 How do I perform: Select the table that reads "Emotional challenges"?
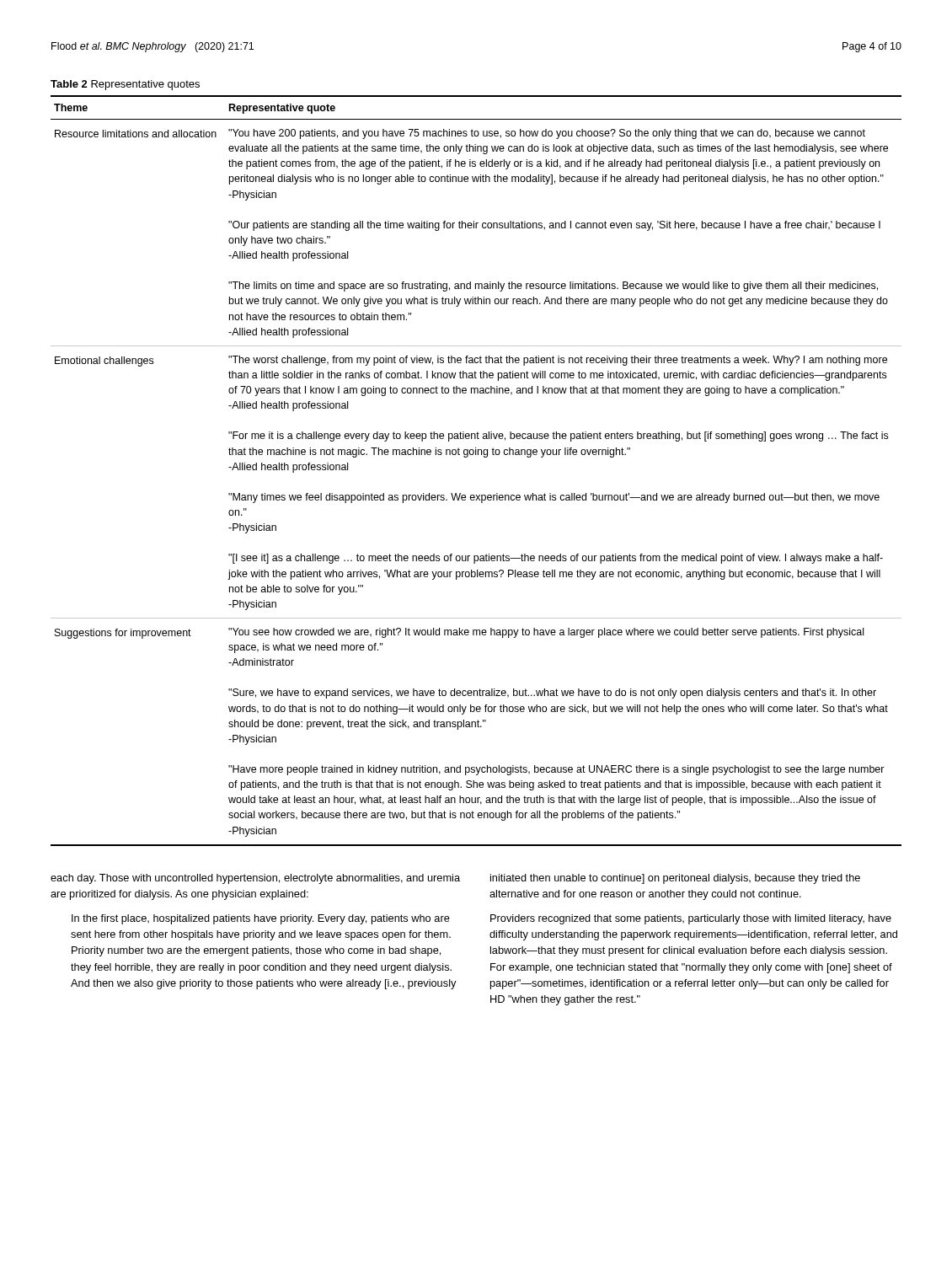click(476, 470)
